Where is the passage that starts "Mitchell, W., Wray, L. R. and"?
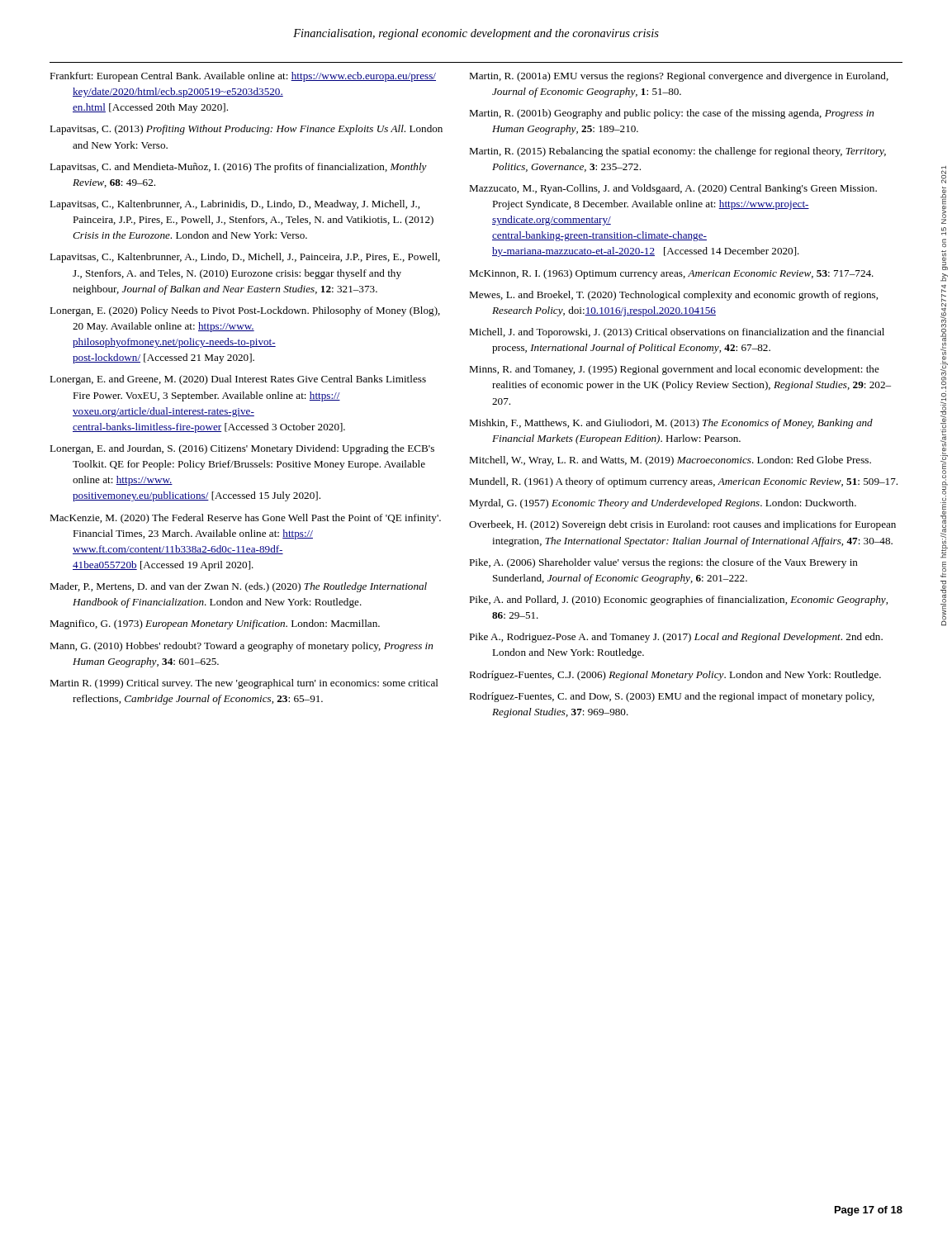This screenshot has height=1239, width=952. (670, 460)
